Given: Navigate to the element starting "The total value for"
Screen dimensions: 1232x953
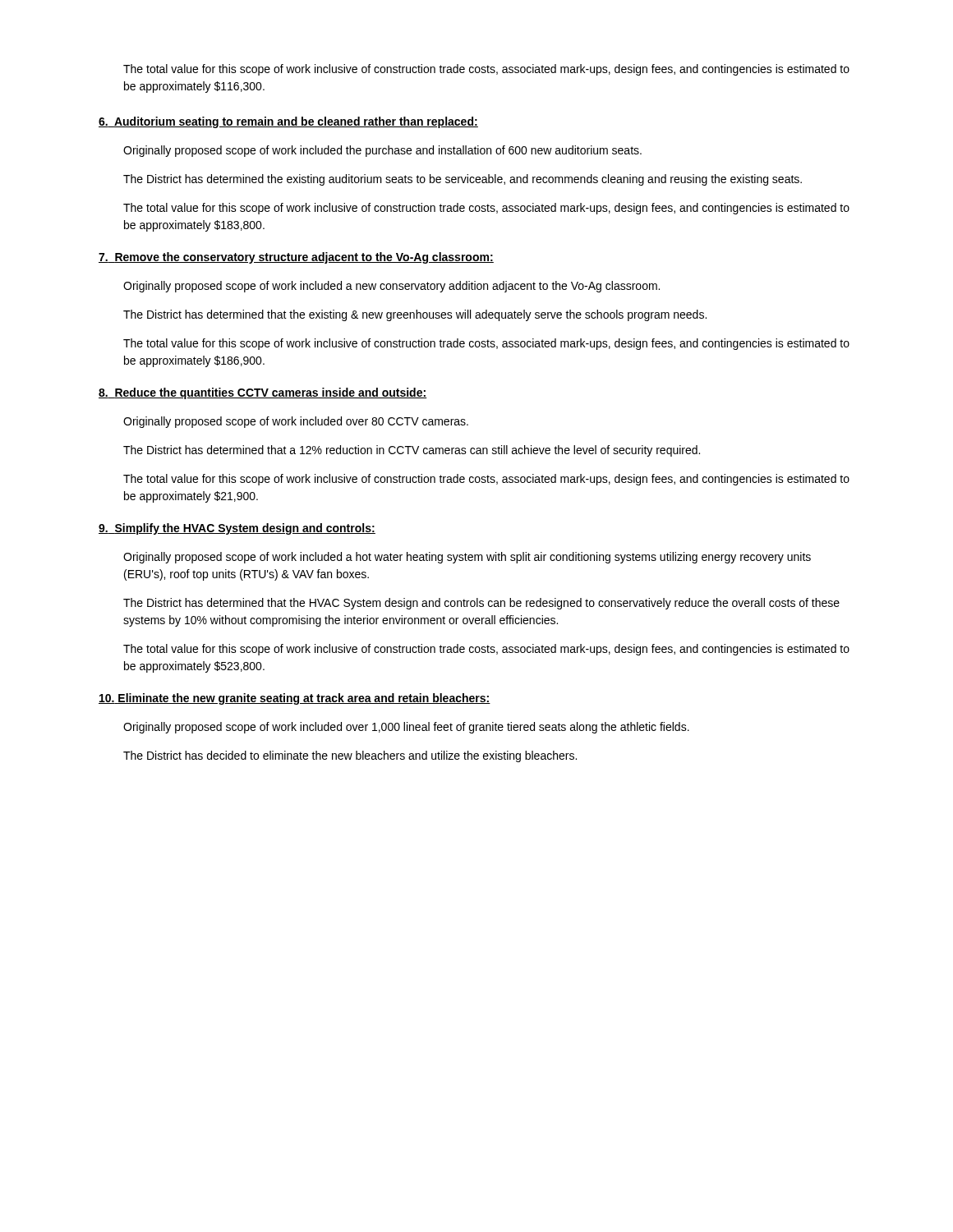Looking at the screenshot, I should click(489, 78).
